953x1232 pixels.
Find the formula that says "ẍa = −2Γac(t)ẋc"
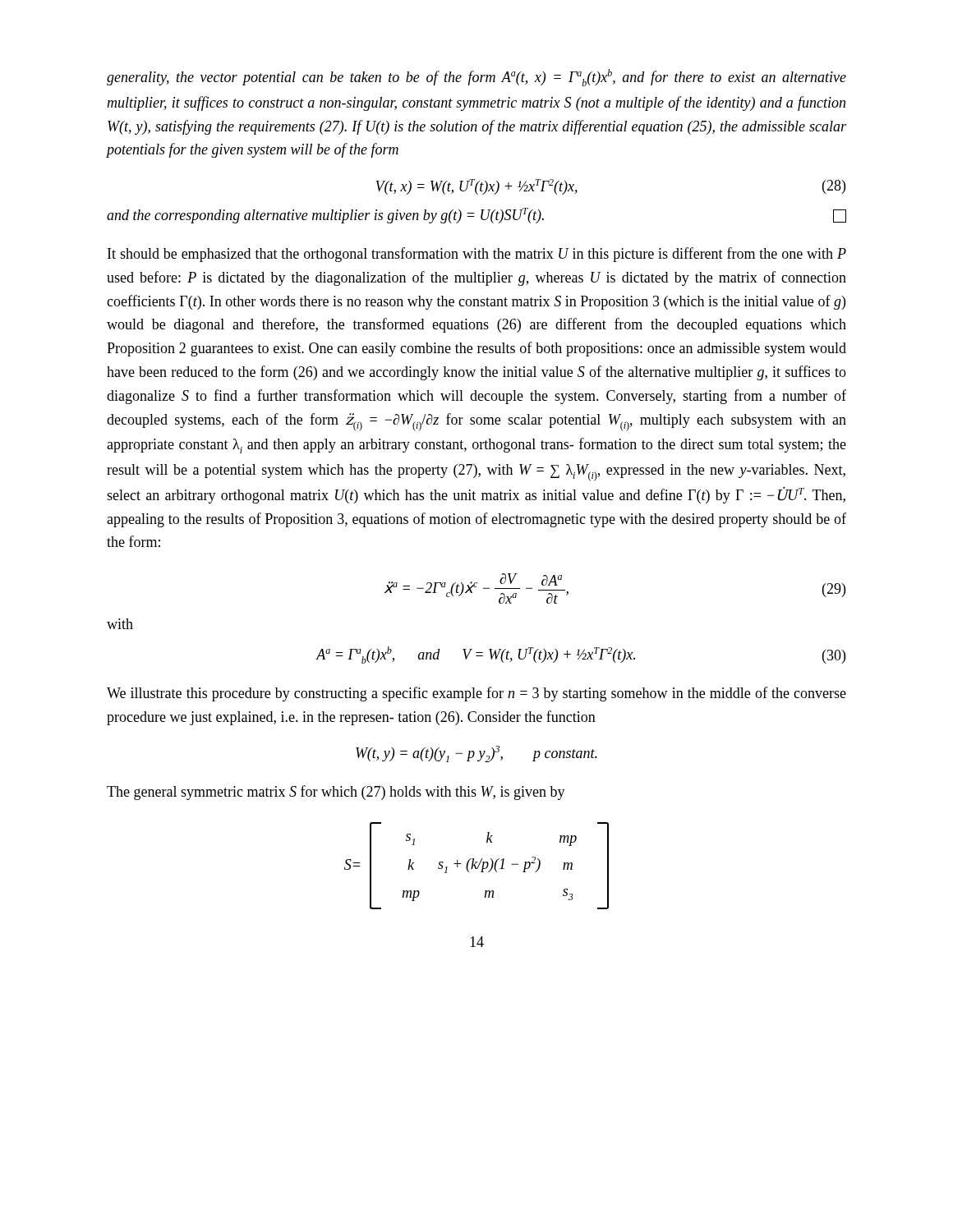(476, 590)
